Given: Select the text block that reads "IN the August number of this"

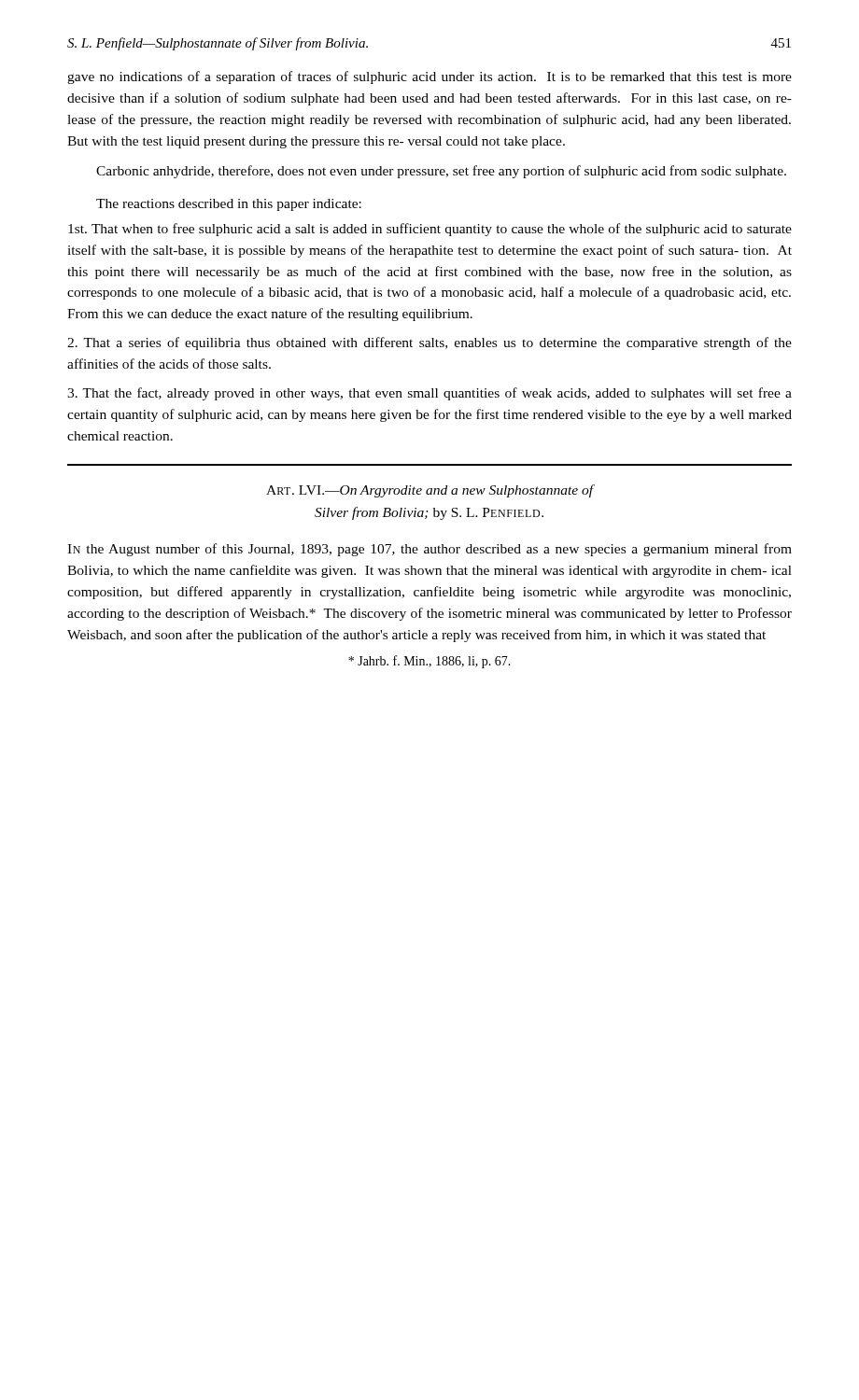Looking at the screenshot, I should tap(430, 592).
